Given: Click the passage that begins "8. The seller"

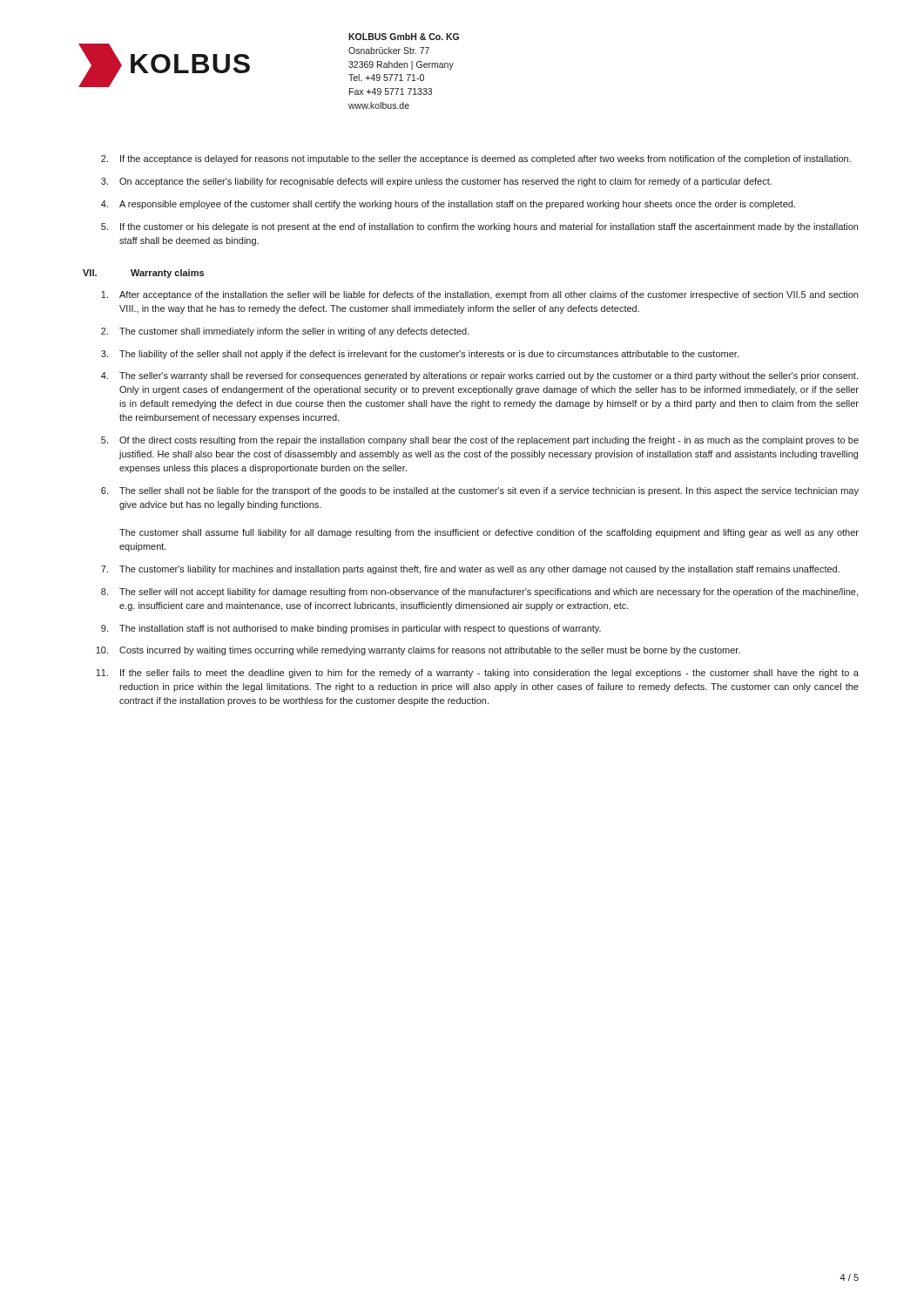Looking at the screenshot, I should 471,599.
